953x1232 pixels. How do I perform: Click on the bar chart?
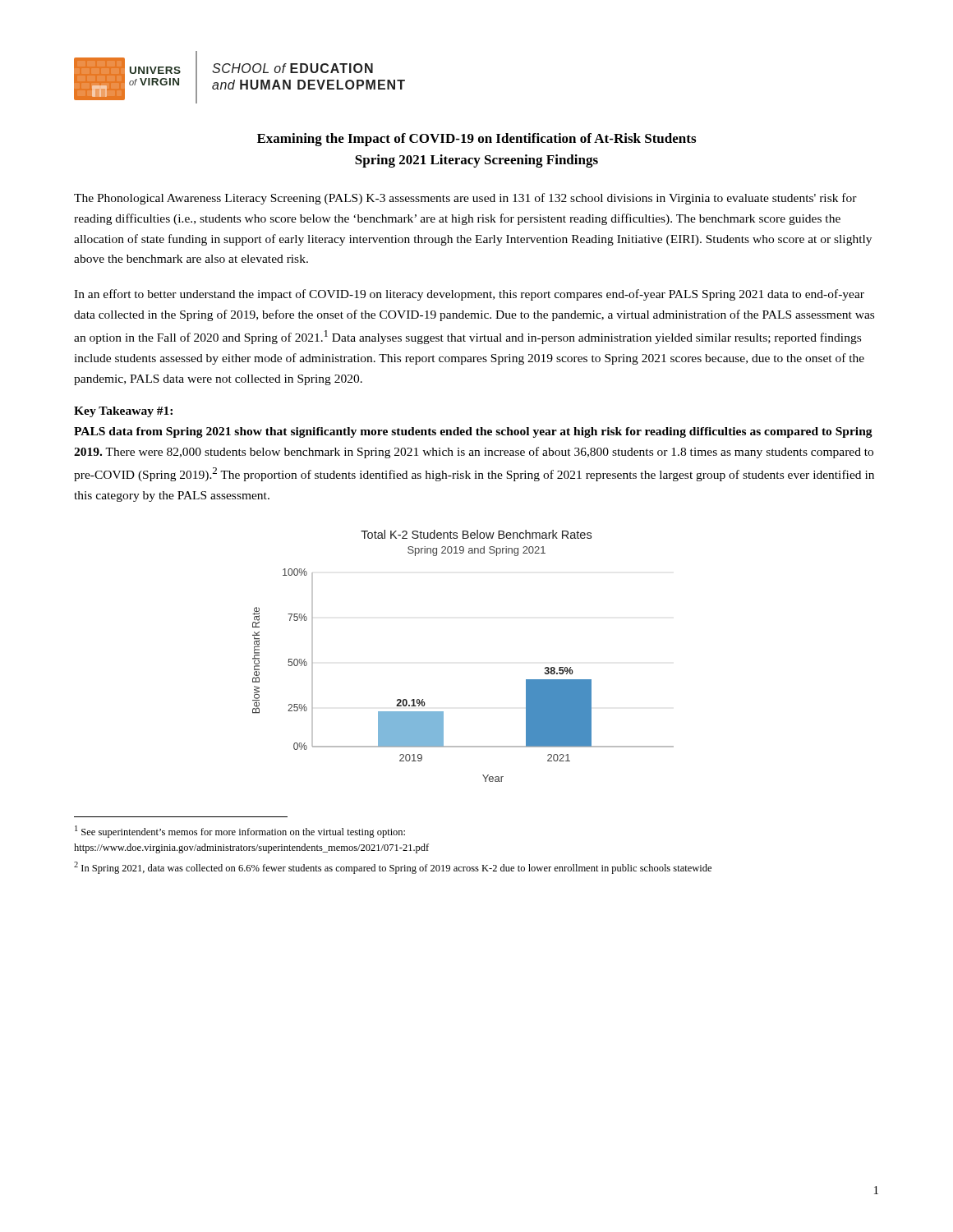[476, 660]
